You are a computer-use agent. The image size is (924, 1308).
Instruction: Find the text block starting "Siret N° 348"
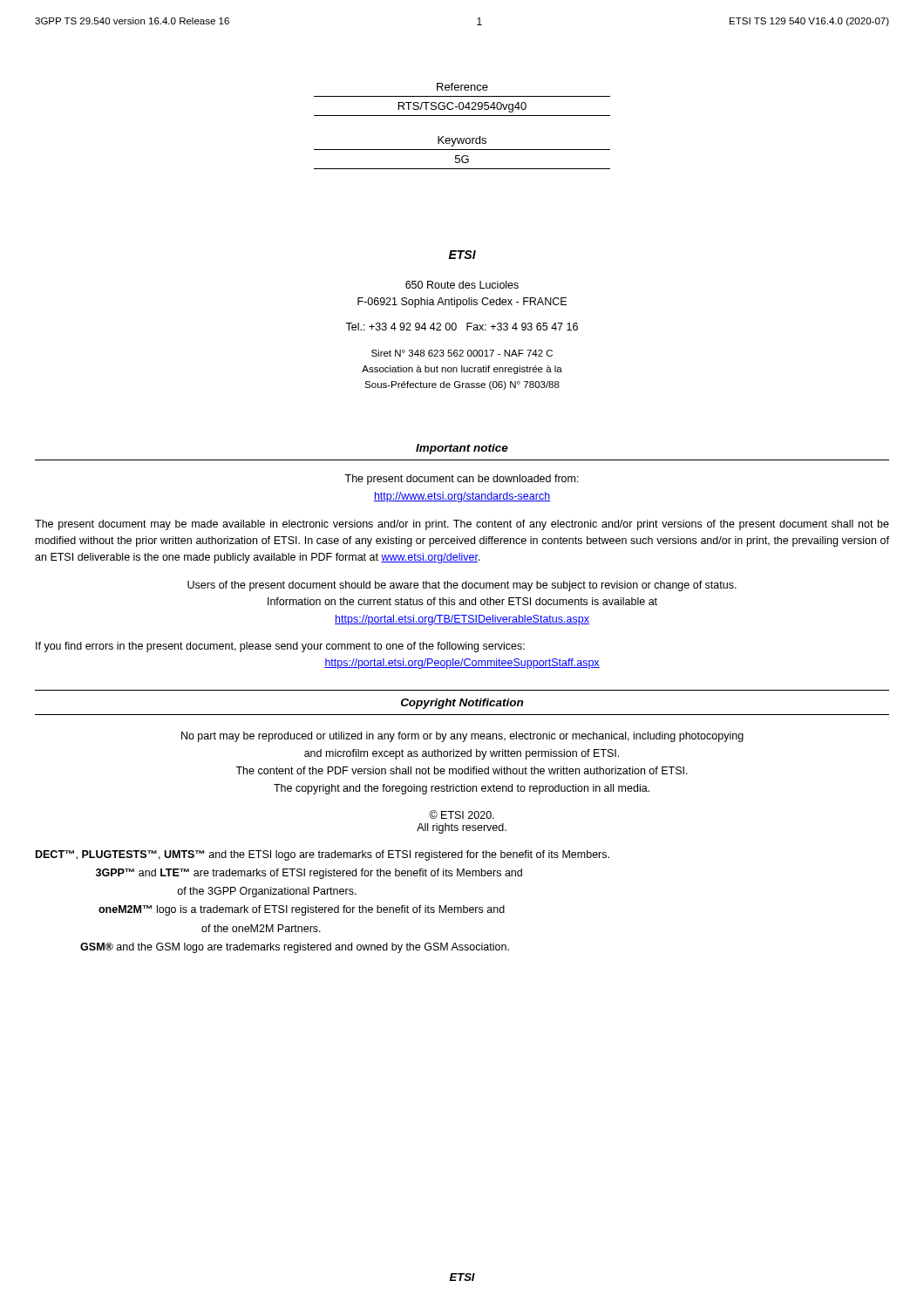(462, 369)
